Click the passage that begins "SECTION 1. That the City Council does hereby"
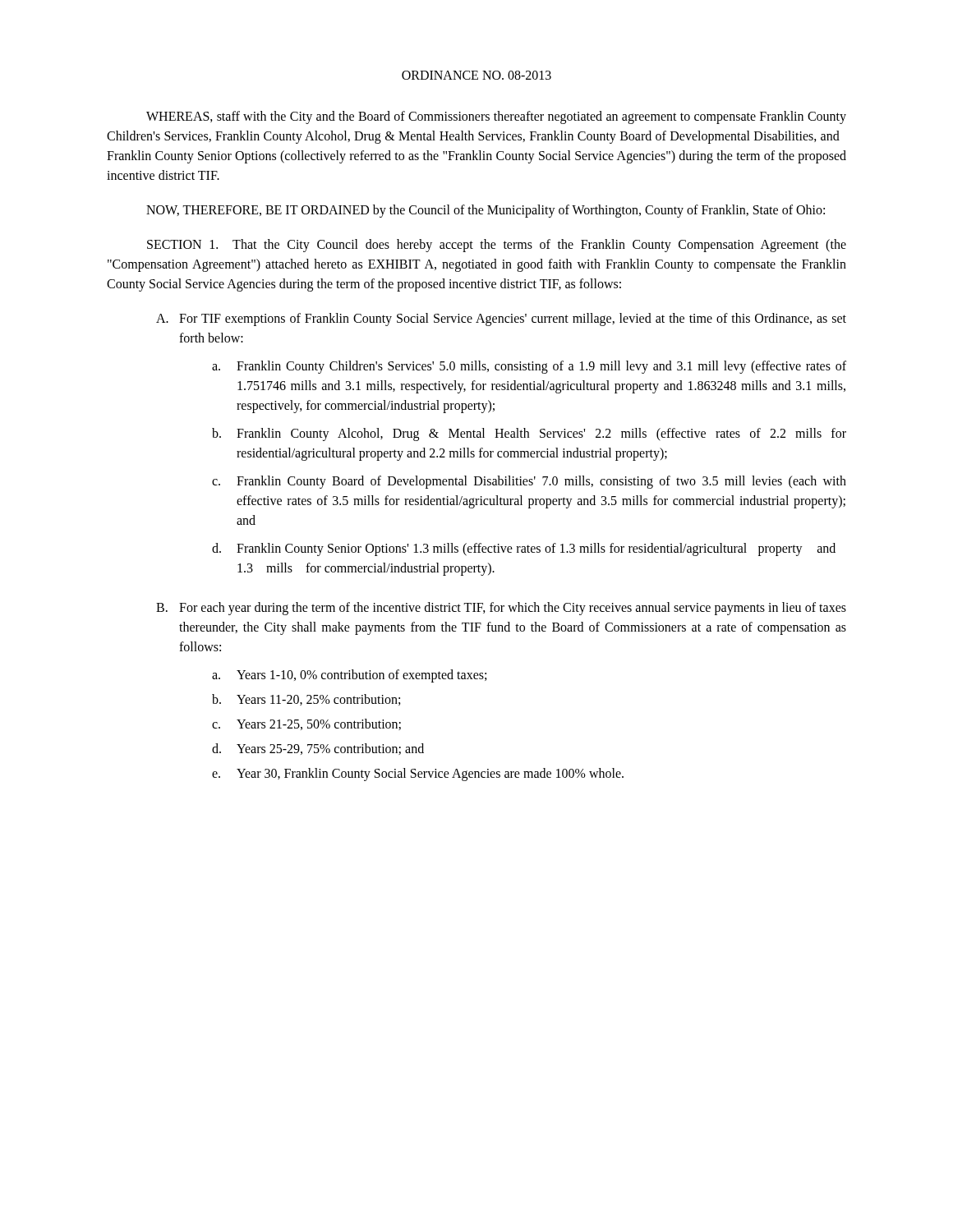Screen dimensions: 1232x953 (x=476, y=264)
